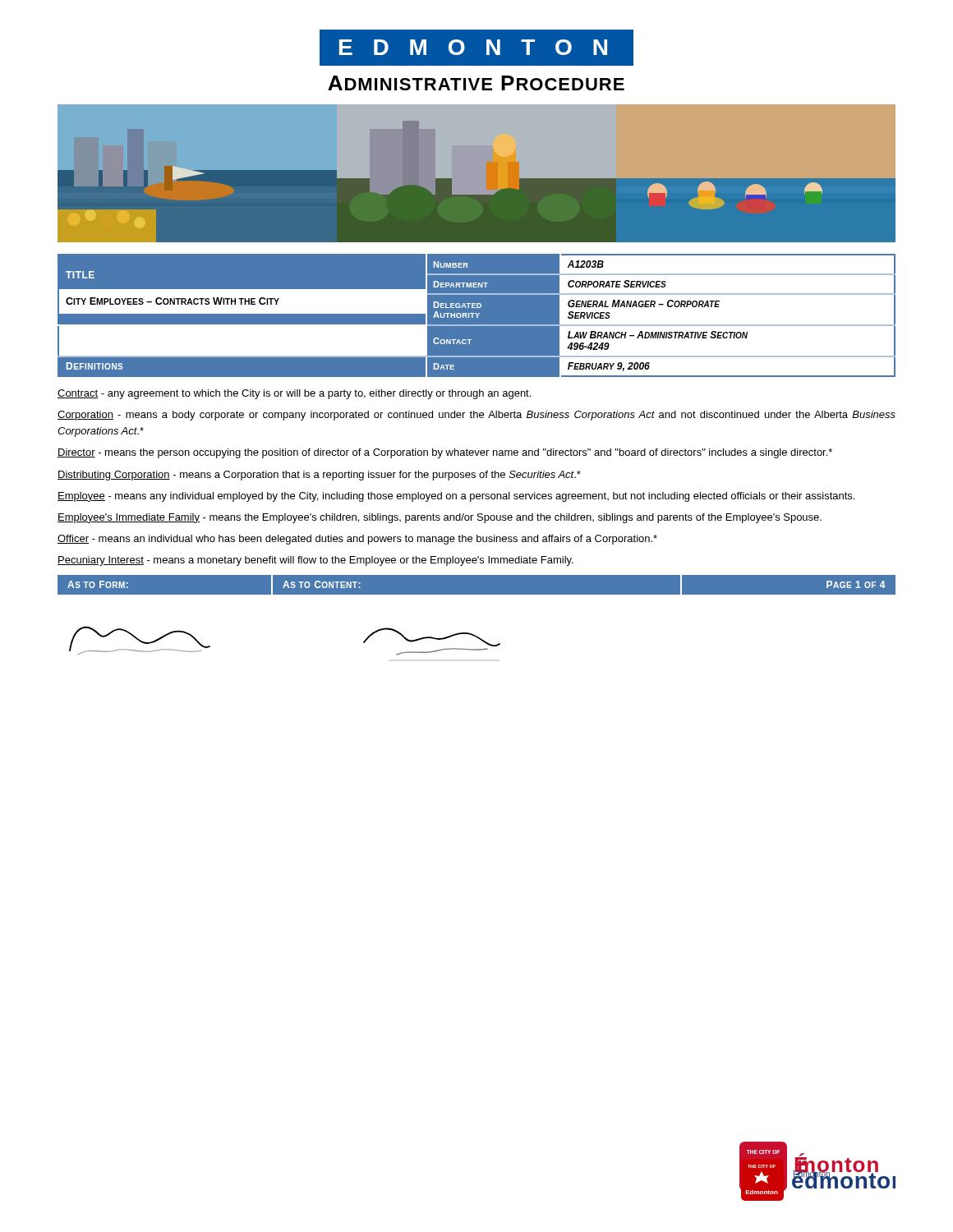Locate the logo

point(817,1170)
